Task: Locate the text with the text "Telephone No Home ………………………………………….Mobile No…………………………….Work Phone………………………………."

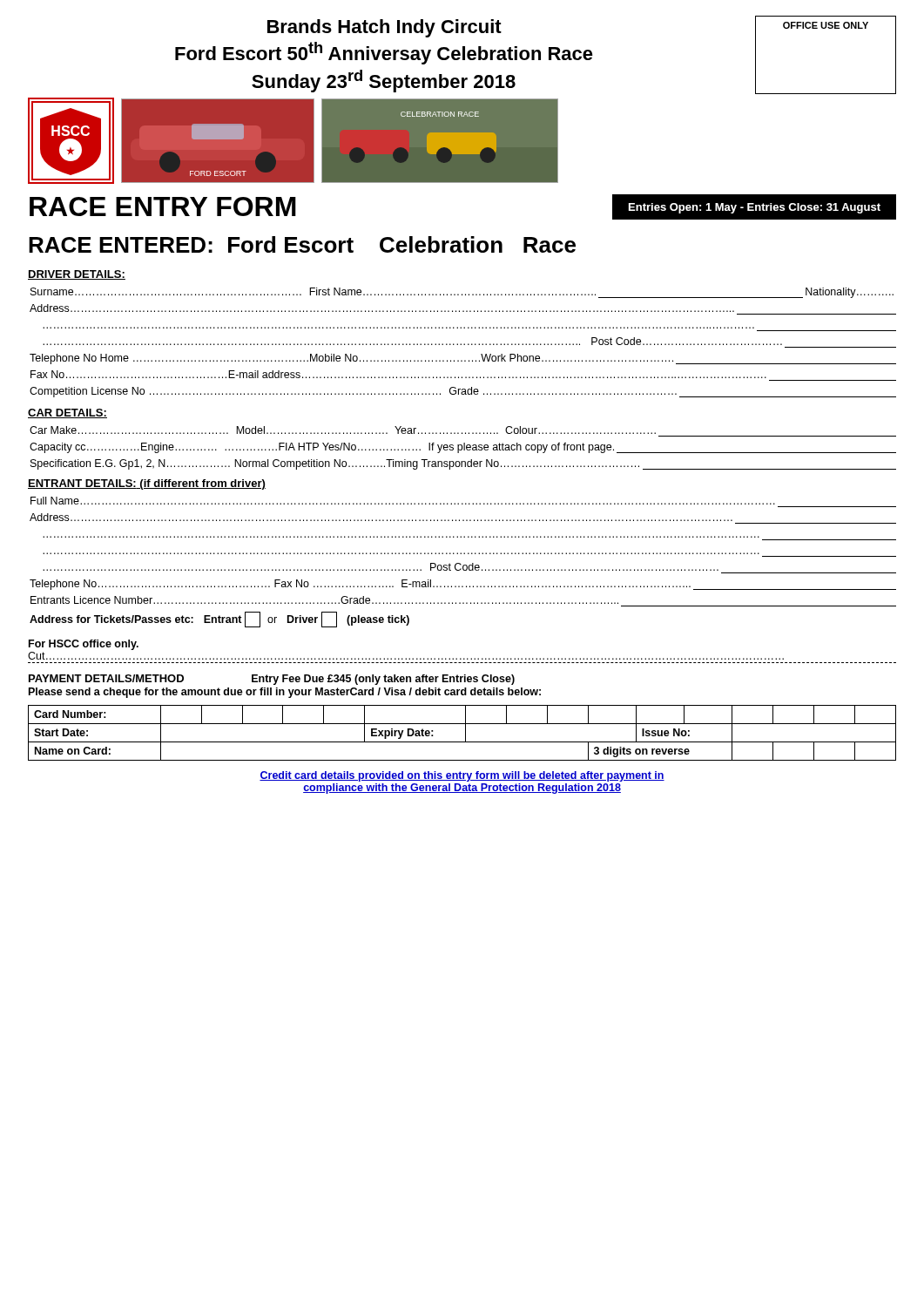Action: [462, 357]
